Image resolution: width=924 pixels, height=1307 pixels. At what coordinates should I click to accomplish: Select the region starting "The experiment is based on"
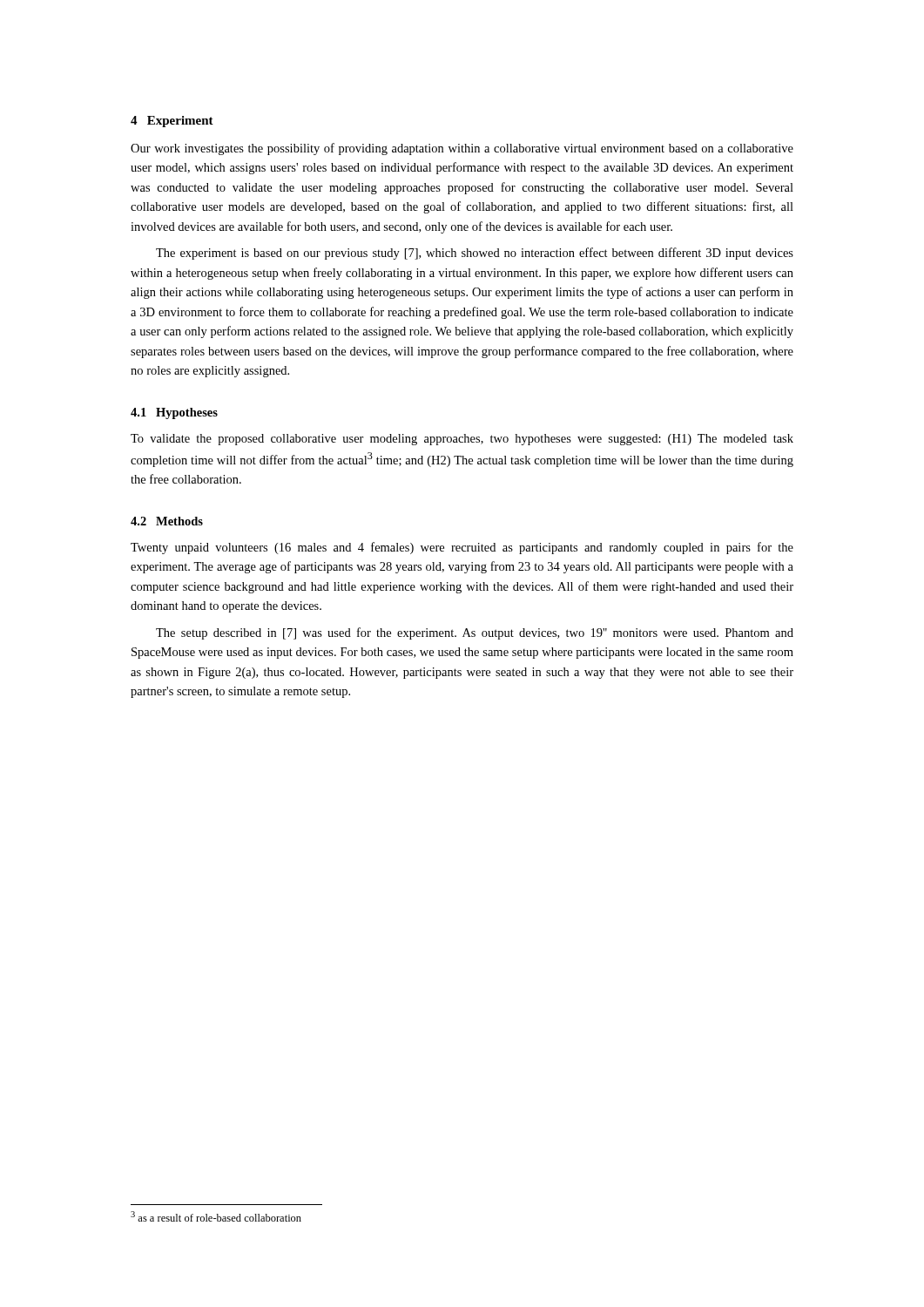pos(462,312)
